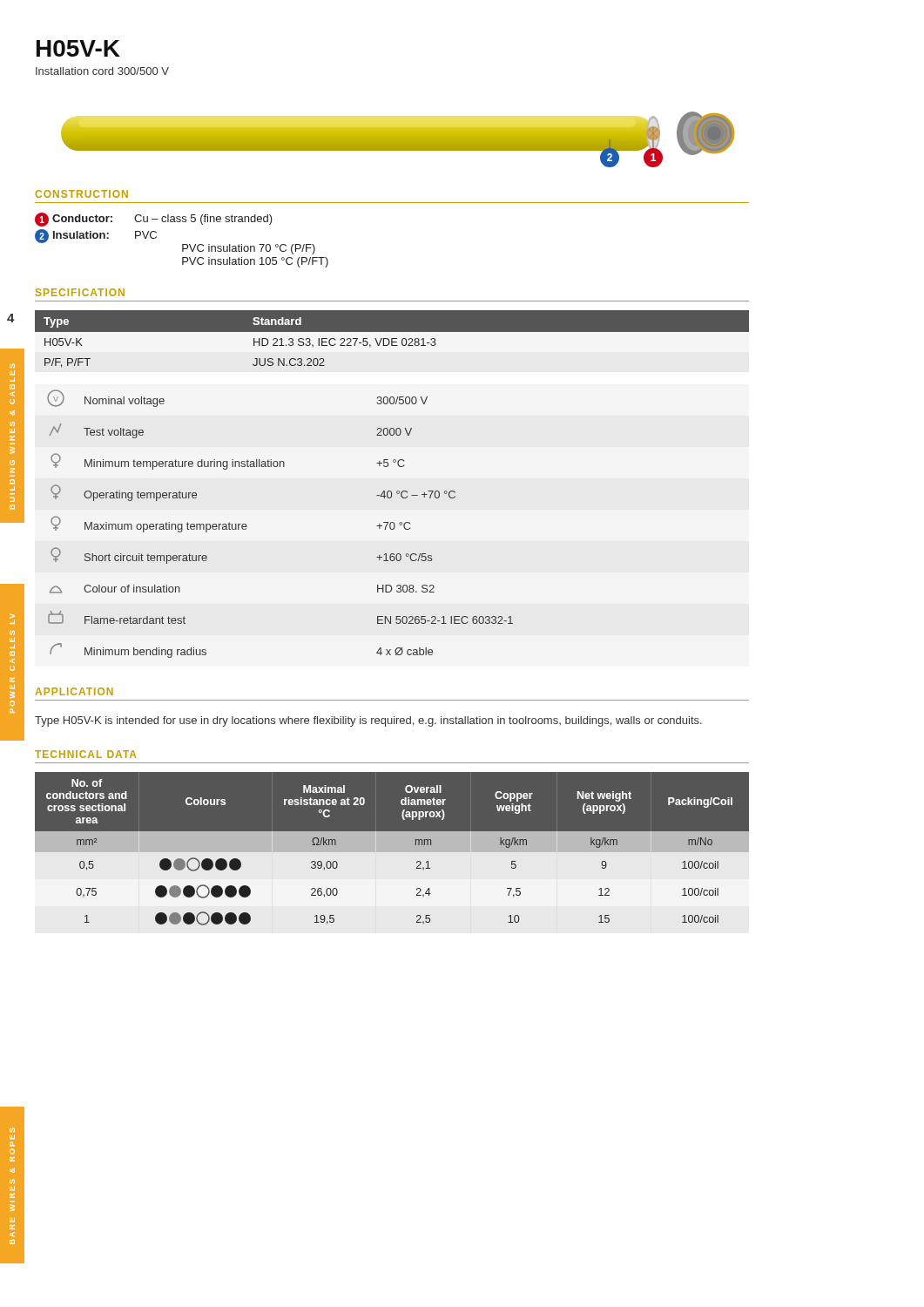Click the illustration
This screenshot has height=1307, width=924.
pyautogui.click(x=392, y=133)
